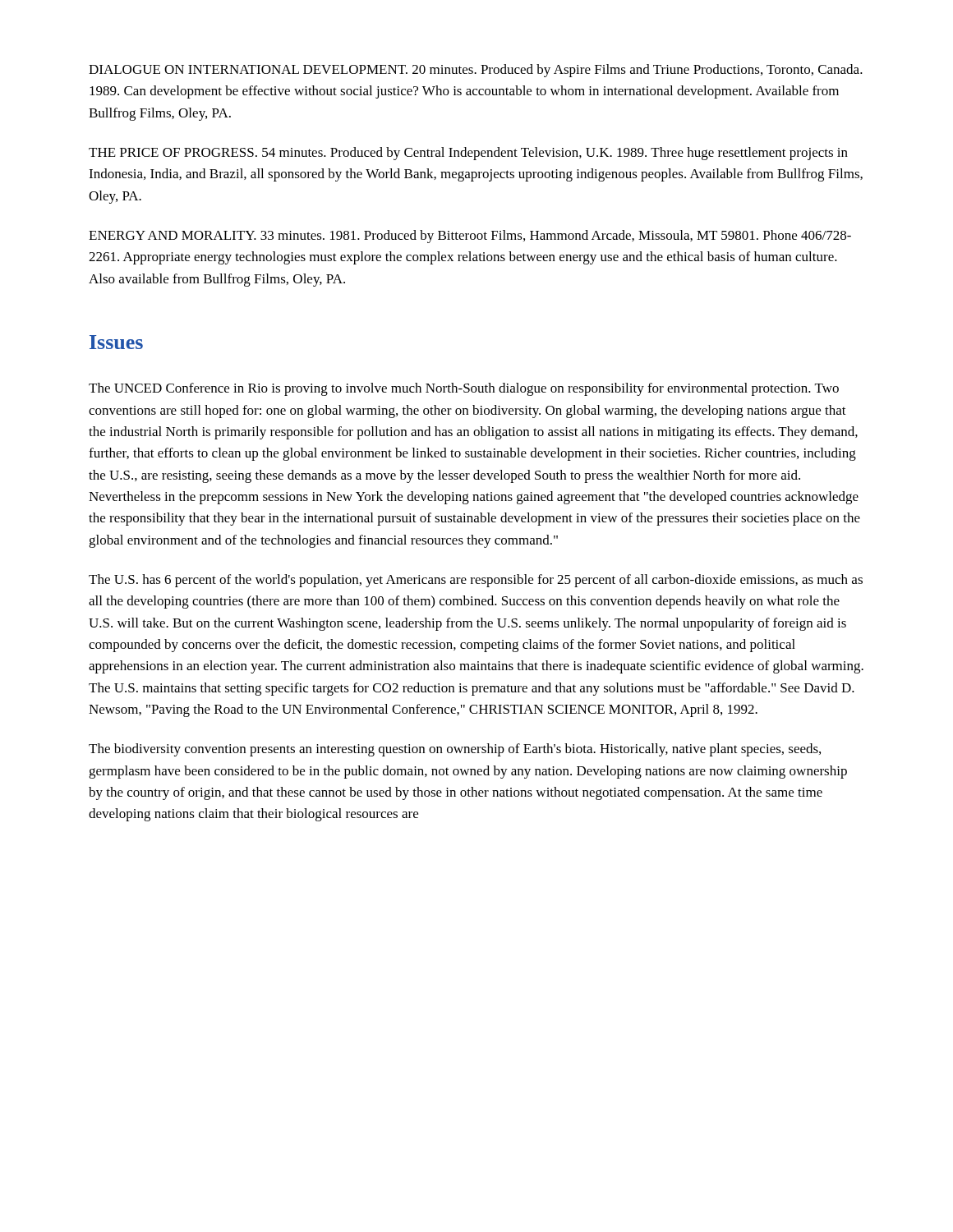Find the block on this page that starts "The UNCED Conference in"
This screenshot has width=953, height=1232.
pos(474,464)
